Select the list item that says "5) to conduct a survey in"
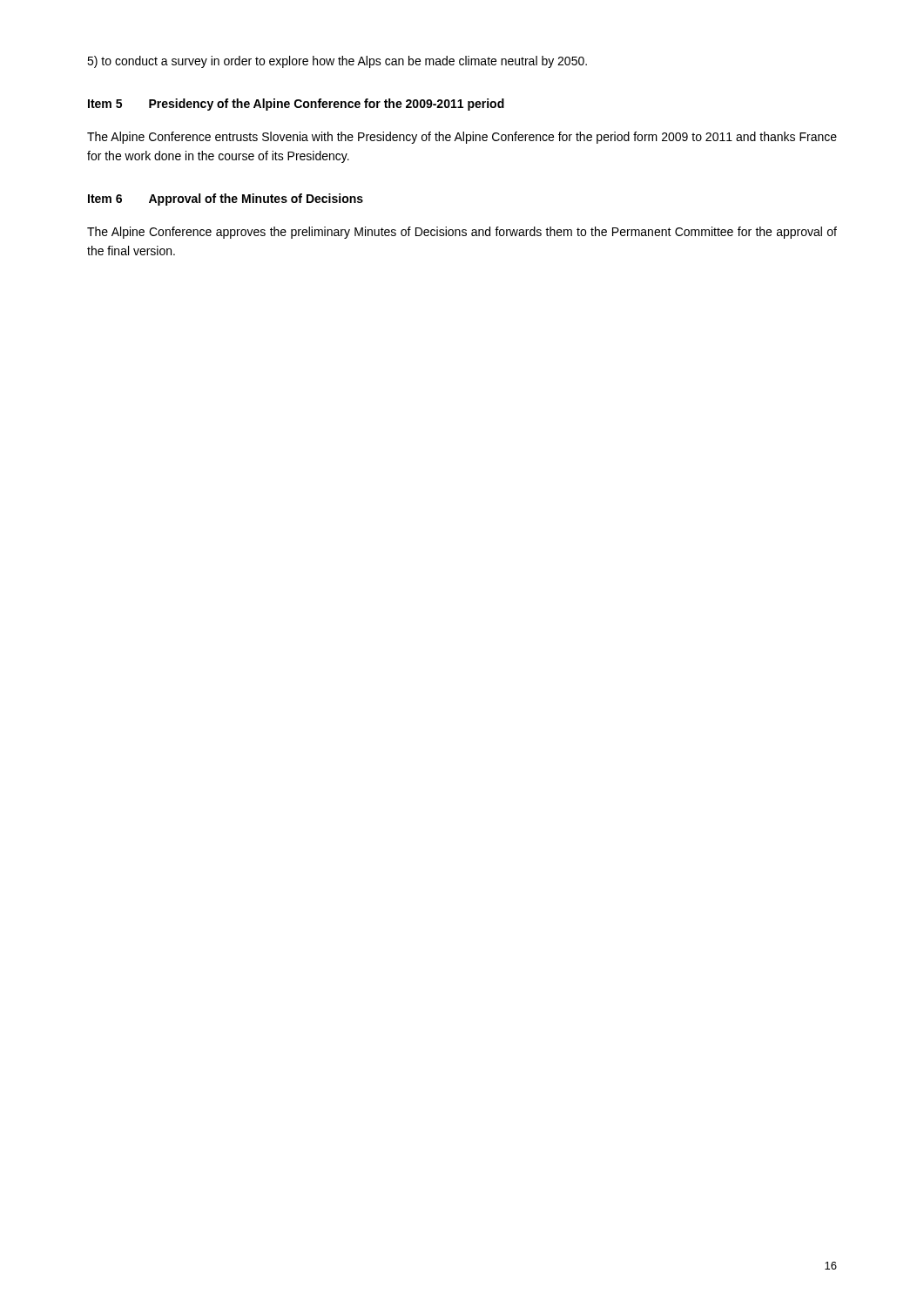This screenshot has width=924, height=1307. click(x=338, y=61)
